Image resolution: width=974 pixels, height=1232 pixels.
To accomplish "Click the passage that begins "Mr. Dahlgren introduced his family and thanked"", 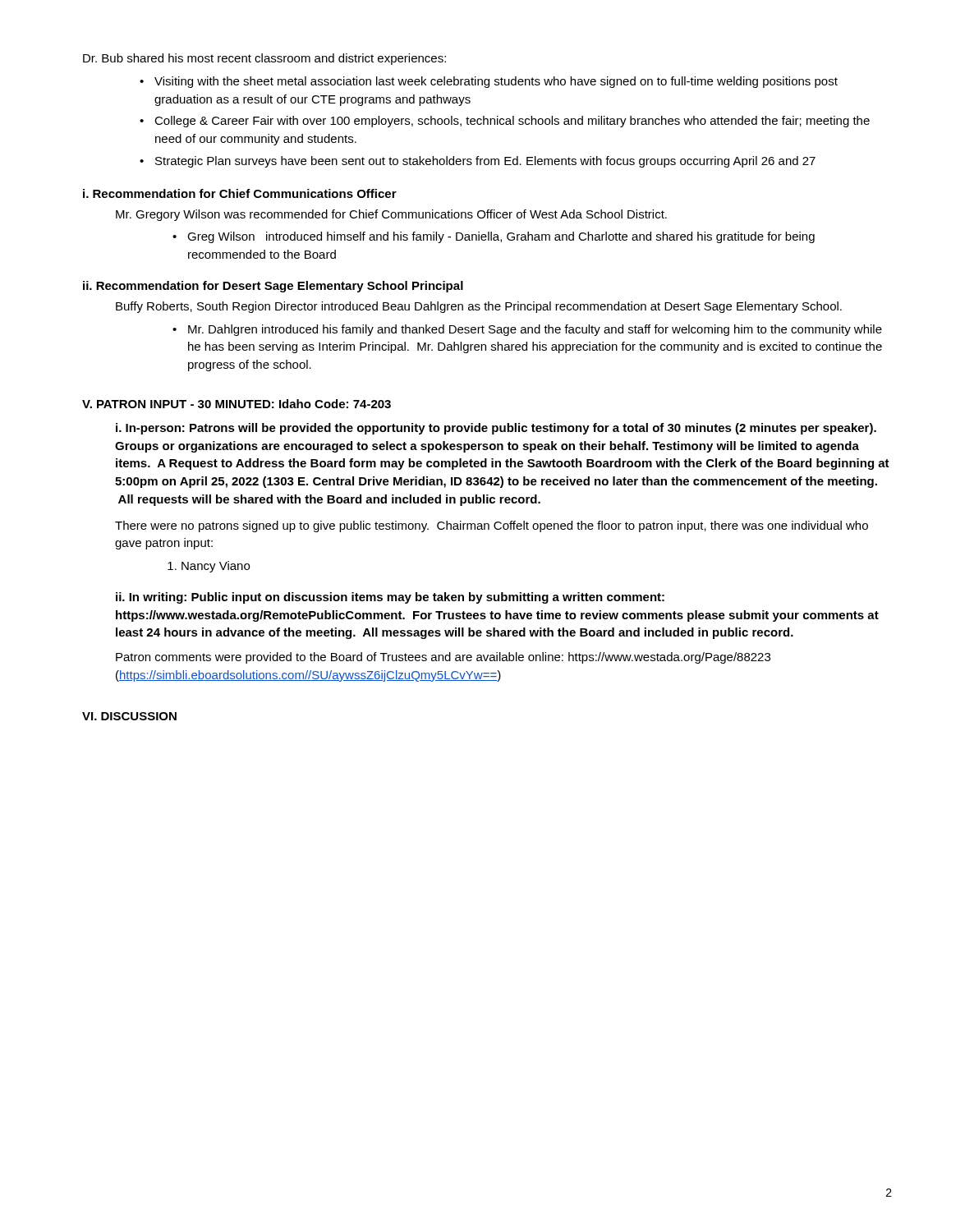I will [535, 346].
